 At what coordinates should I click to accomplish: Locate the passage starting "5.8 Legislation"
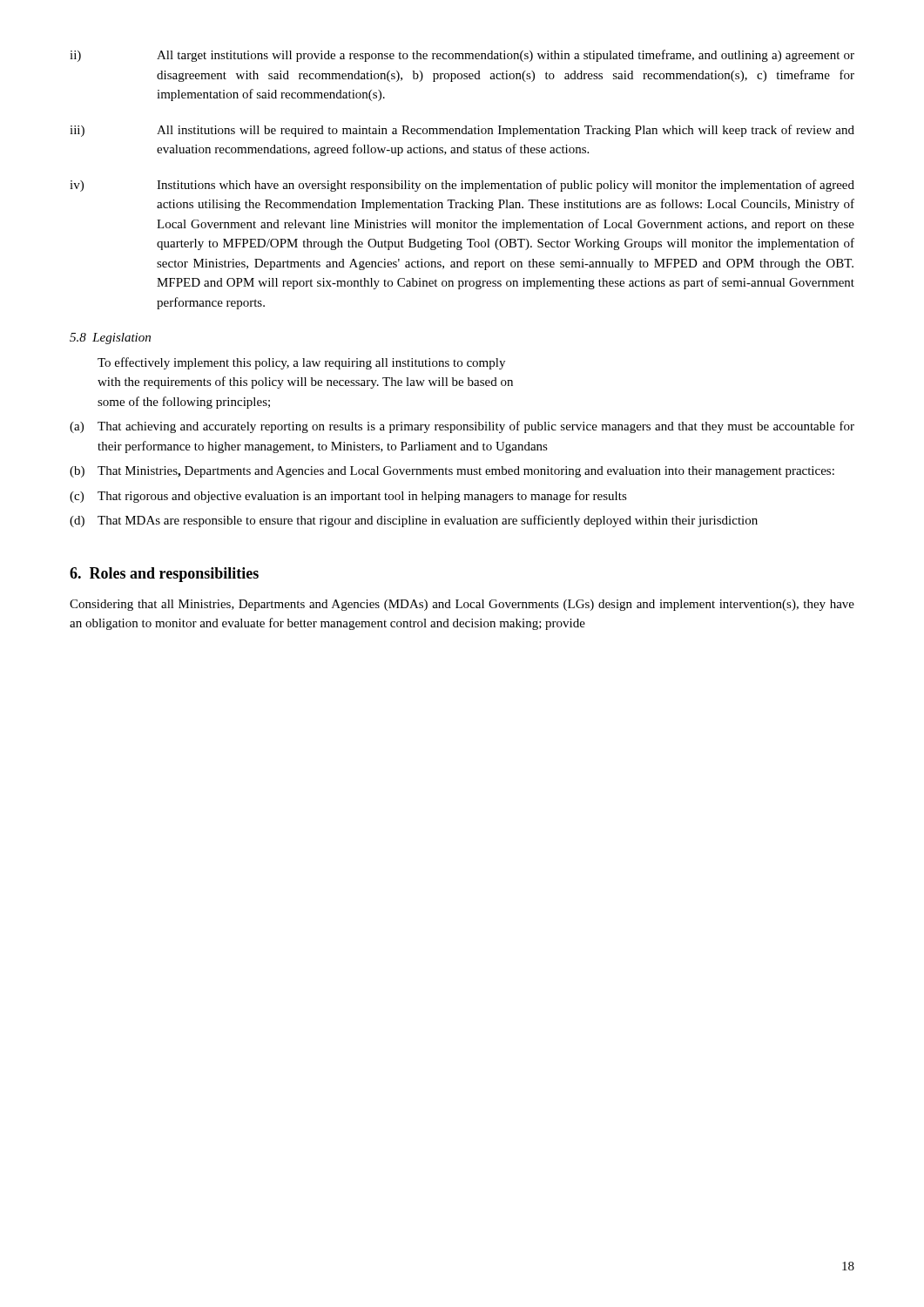pos(111,337)
